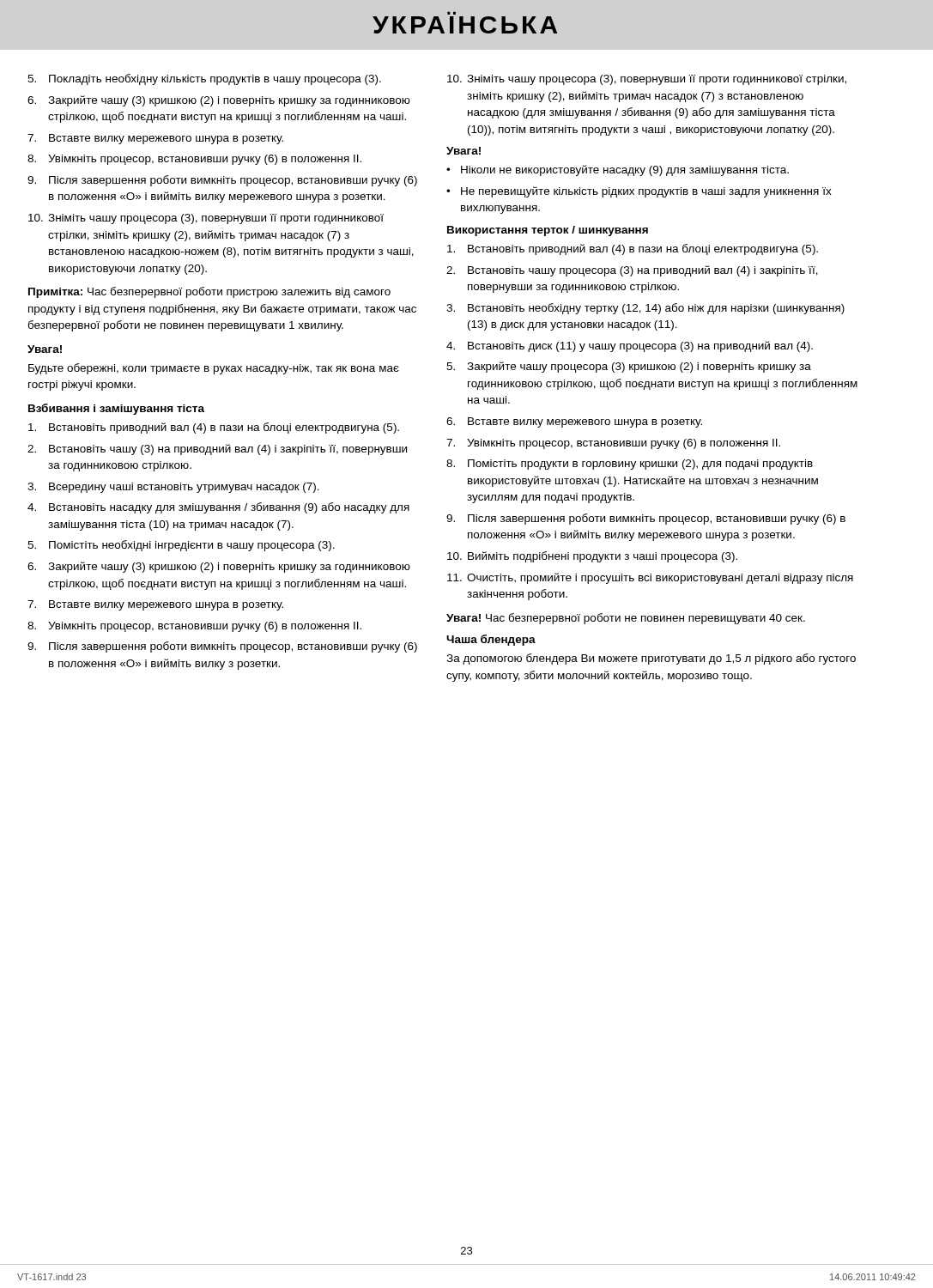Select the block starting "7. Увімкніть процесор, встановивши ручку"
Screen dimensions: 1288x933
[652, 442]
